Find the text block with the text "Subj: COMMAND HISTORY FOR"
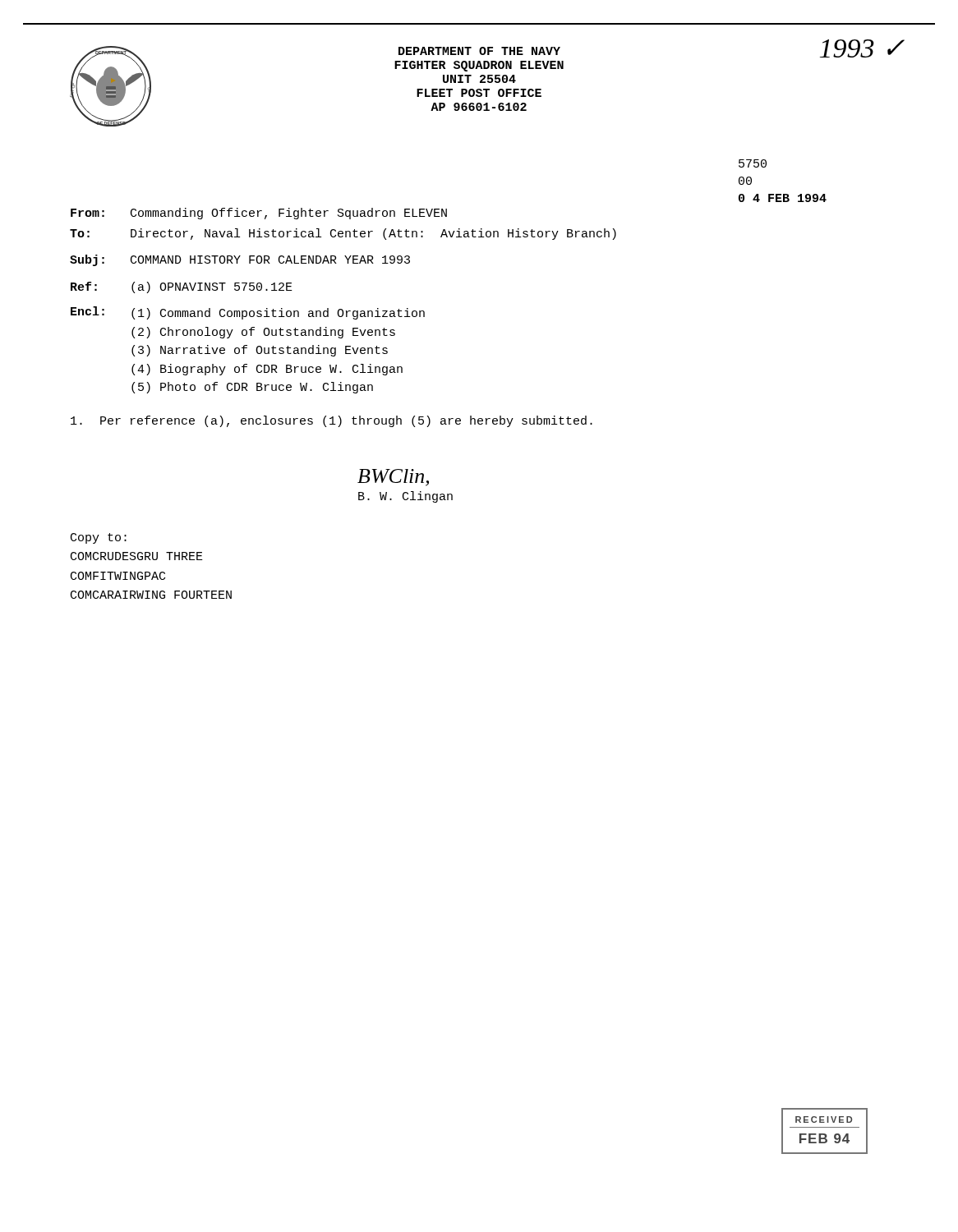 pos(240,260)
